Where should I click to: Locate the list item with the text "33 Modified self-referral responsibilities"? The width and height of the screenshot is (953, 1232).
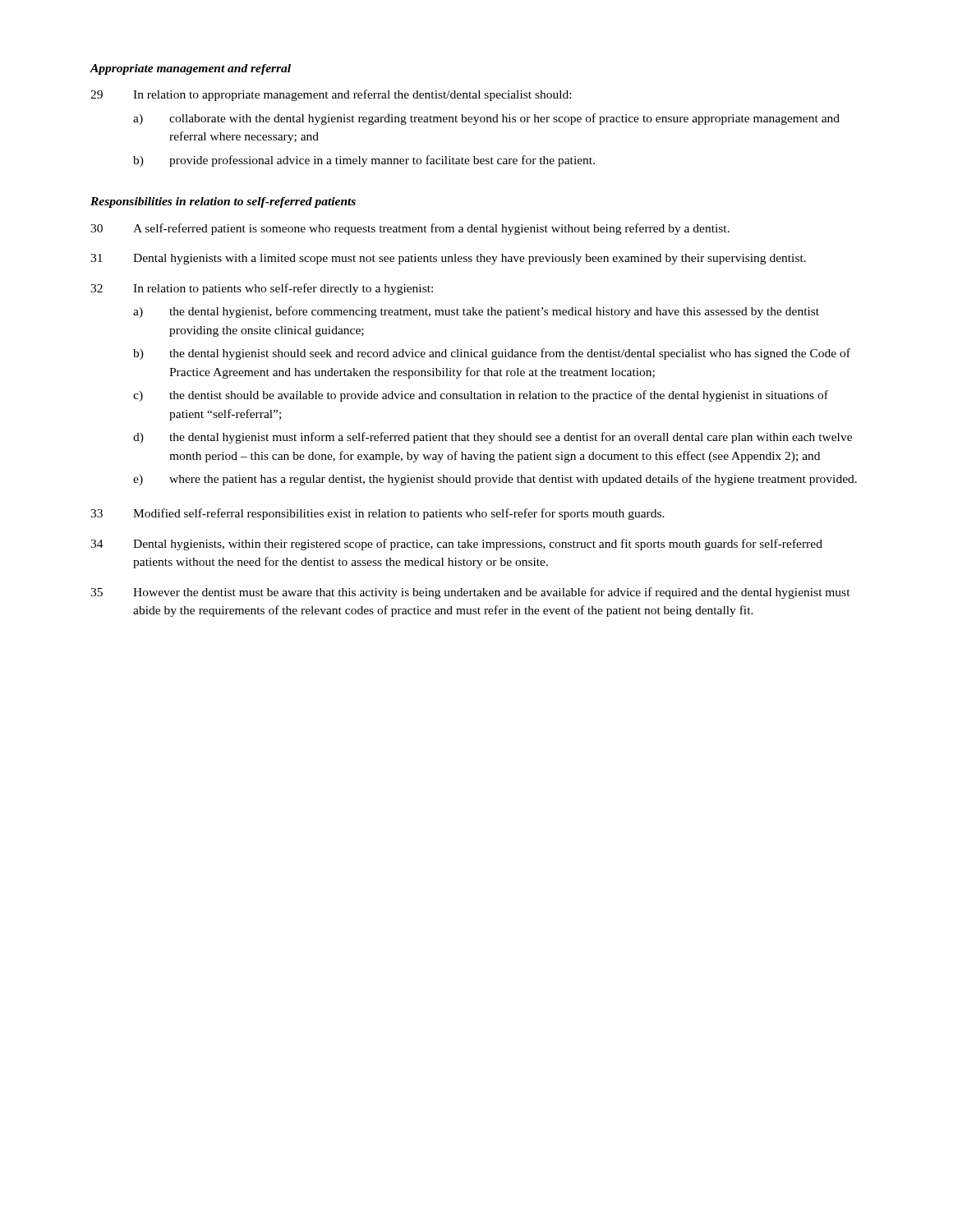click(x=476, y=514)
